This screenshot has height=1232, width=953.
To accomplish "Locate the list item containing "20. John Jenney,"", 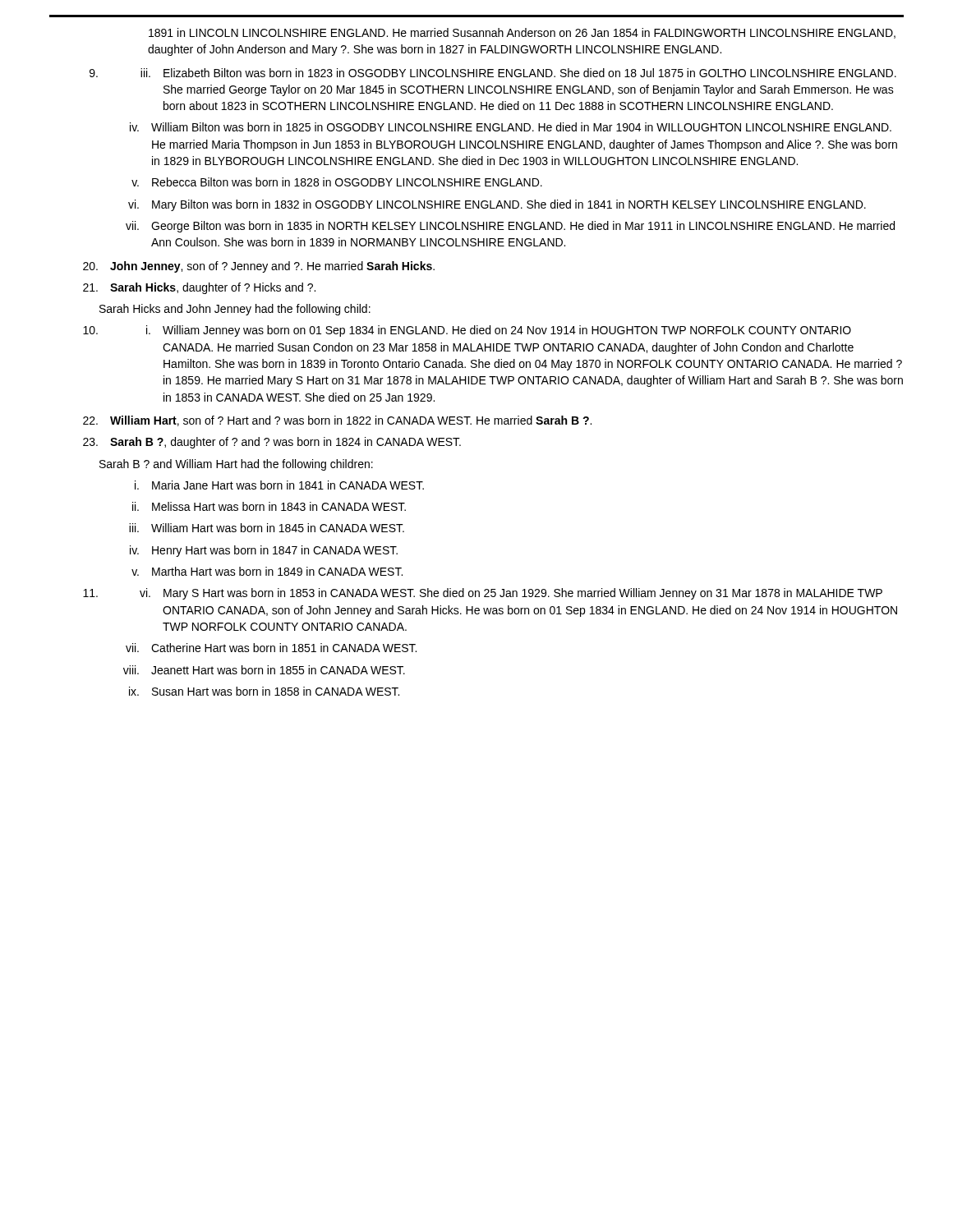I will 259,267.
